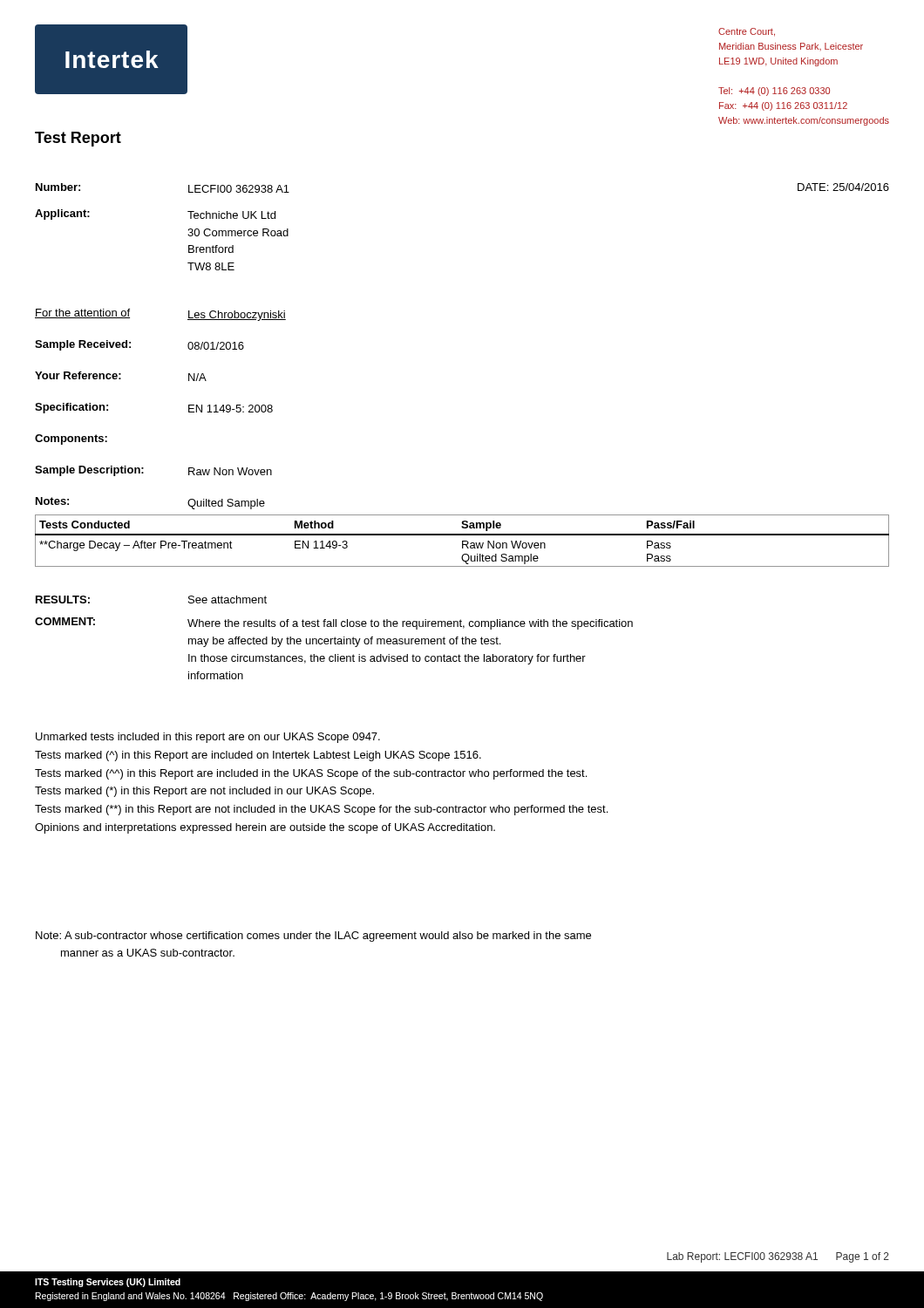Click on the block starting "Applicant: Techniche UK Ltd30 Commerce RoadBrentfordTW8"
Viewport: 924px width, 1308px height.
coord(61,214)
